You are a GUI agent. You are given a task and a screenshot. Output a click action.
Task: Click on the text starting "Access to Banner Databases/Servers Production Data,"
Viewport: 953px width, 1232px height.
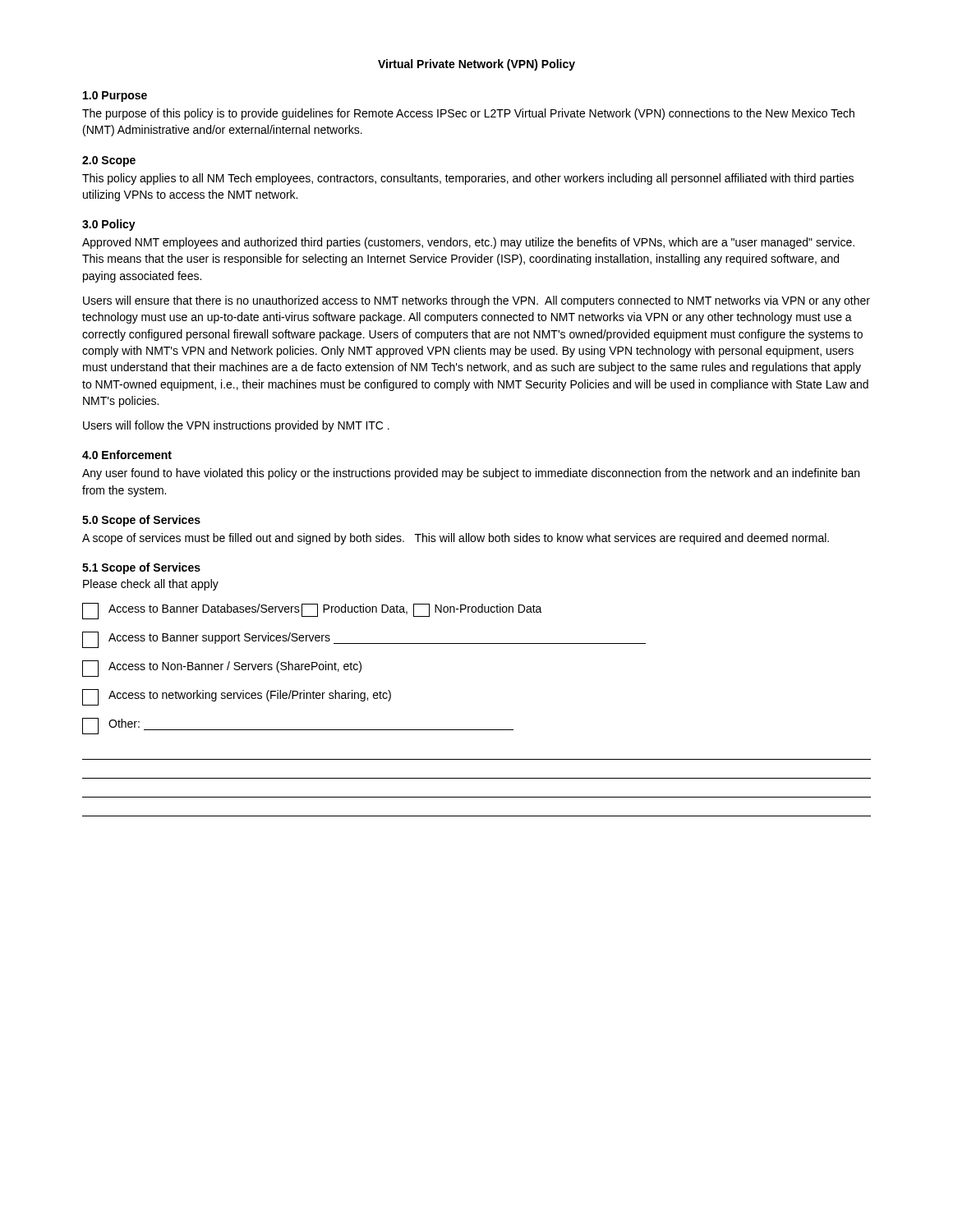coord(476,611)
